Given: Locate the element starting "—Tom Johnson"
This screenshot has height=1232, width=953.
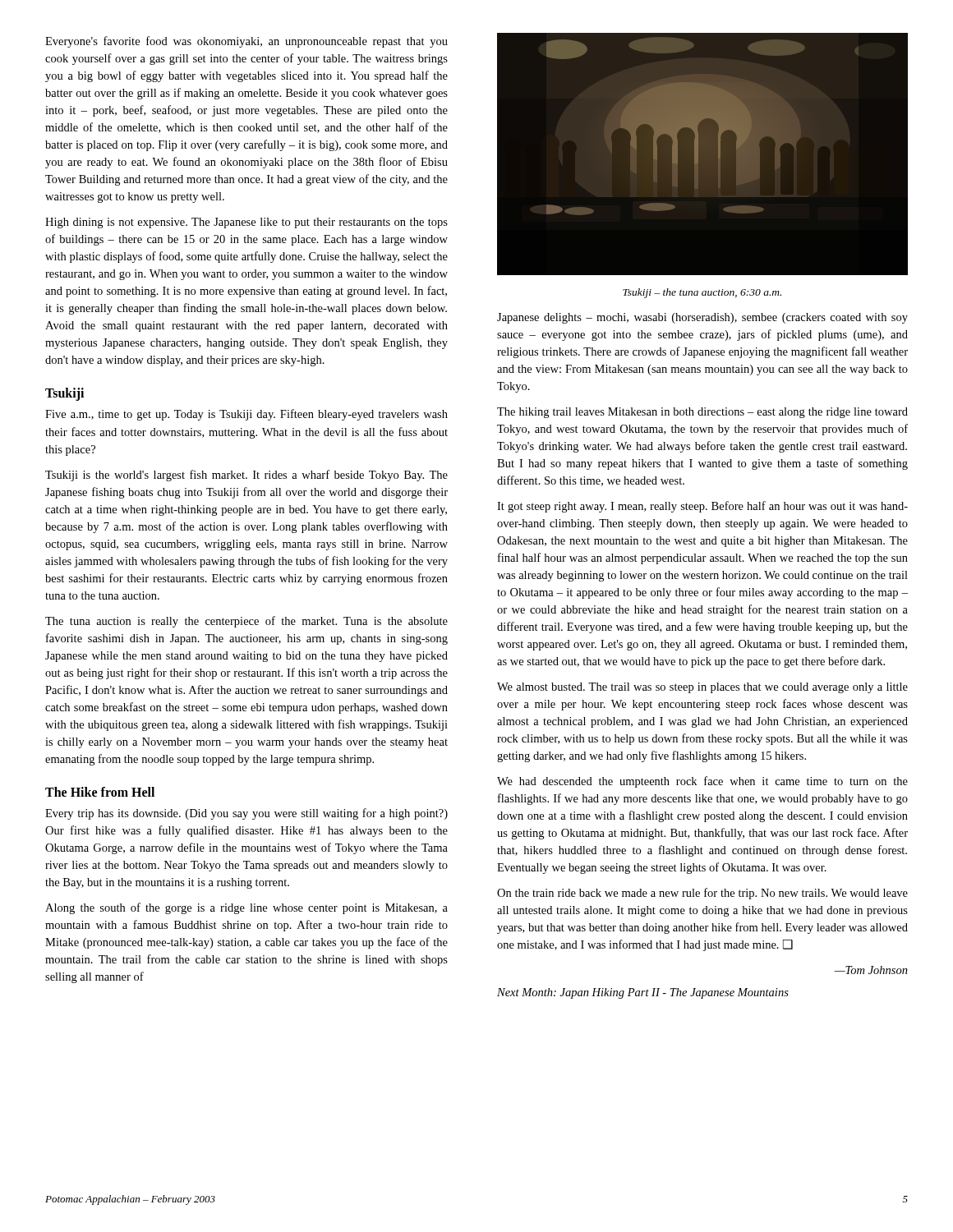Looking at the screenshot, I should point(871,970).
